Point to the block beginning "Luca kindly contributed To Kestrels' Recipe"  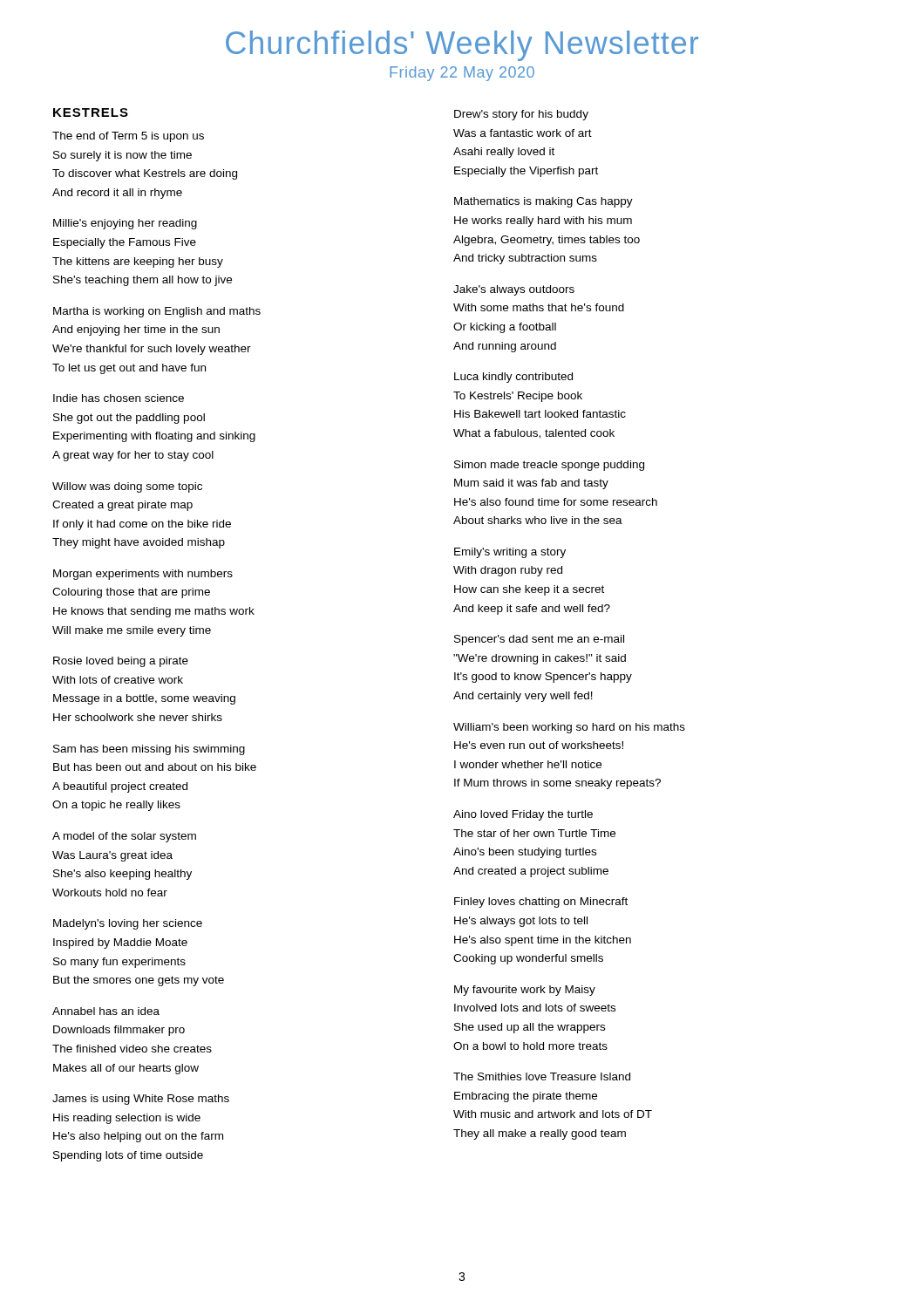(x=513, y=378)
